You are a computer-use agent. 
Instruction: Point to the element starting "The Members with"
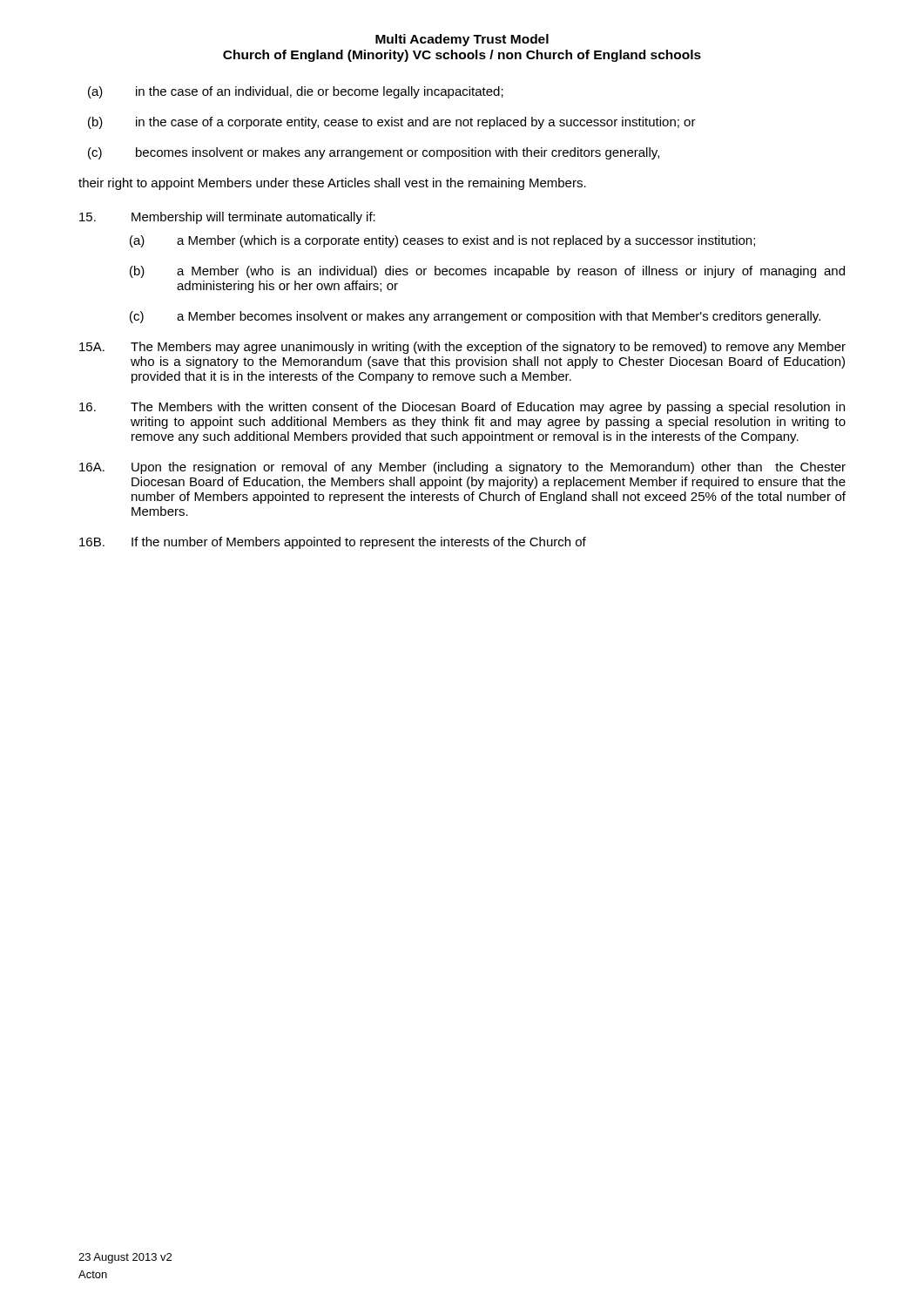[x=462, y=421]
